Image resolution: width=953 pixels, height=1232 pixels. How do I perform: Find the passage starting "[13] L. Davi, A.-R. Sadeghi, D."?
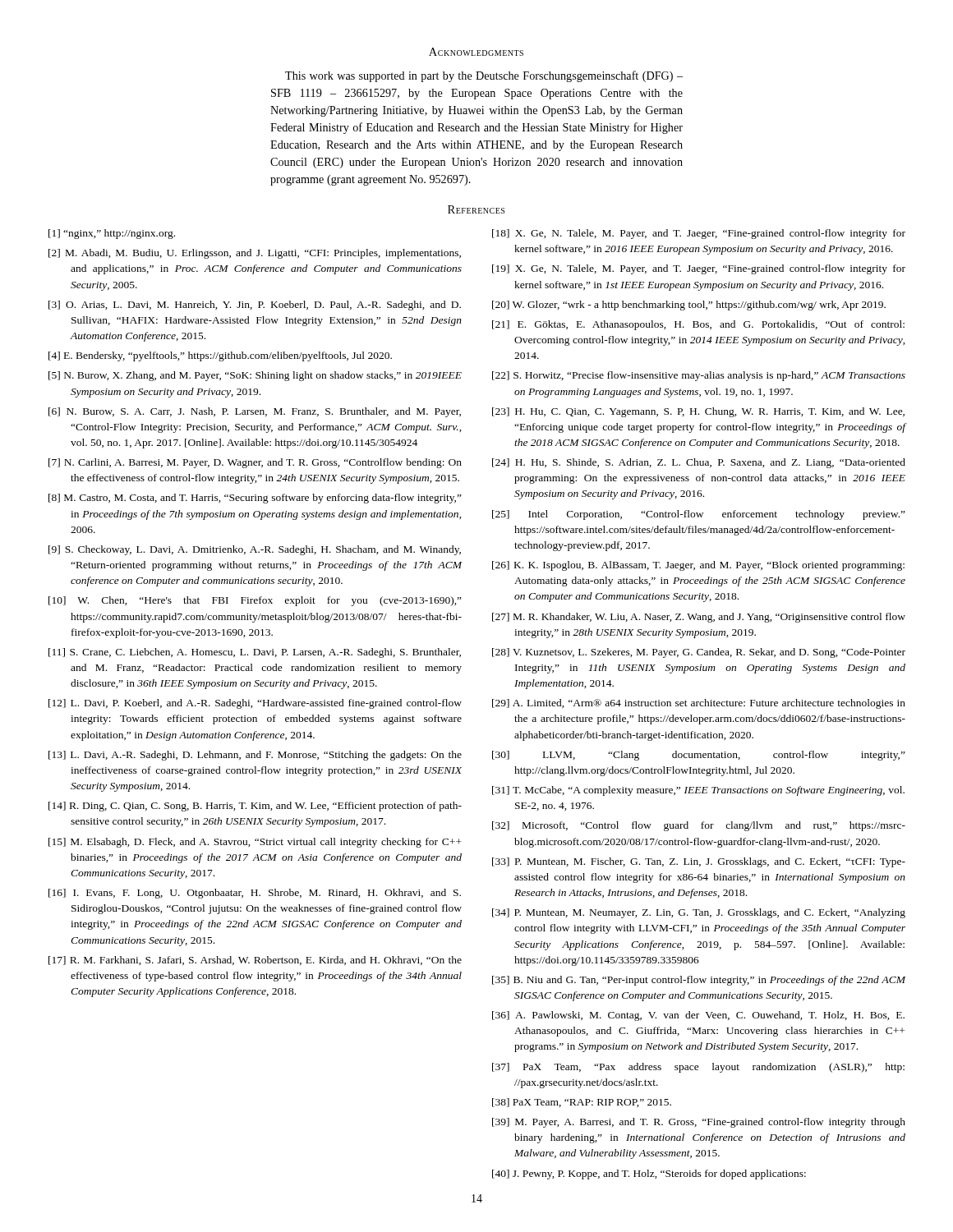click(x=255, y=770)
